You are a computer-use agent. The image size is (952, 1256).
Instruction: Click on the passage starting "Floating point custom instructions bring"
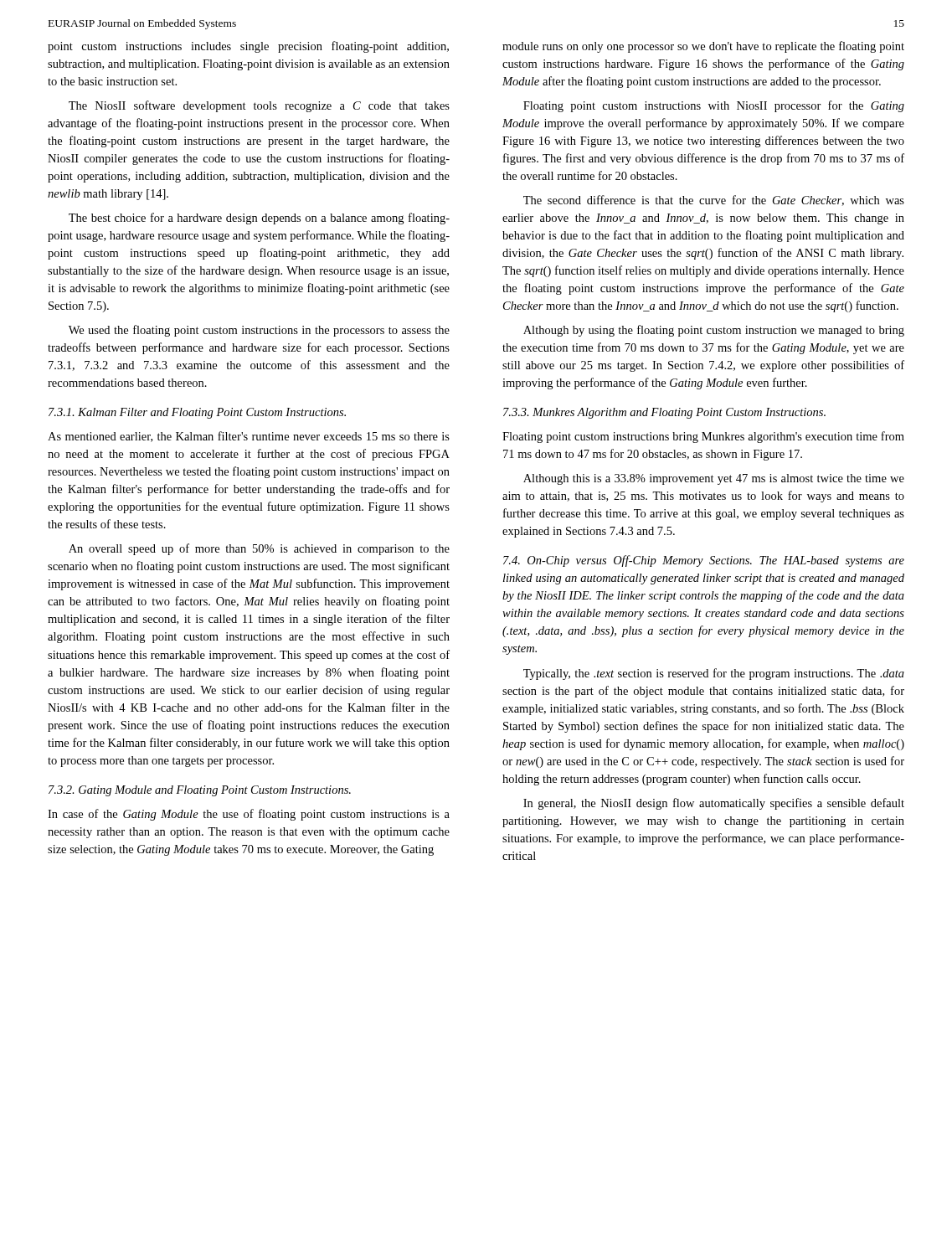pyautogui.click(x=703, y=484)
